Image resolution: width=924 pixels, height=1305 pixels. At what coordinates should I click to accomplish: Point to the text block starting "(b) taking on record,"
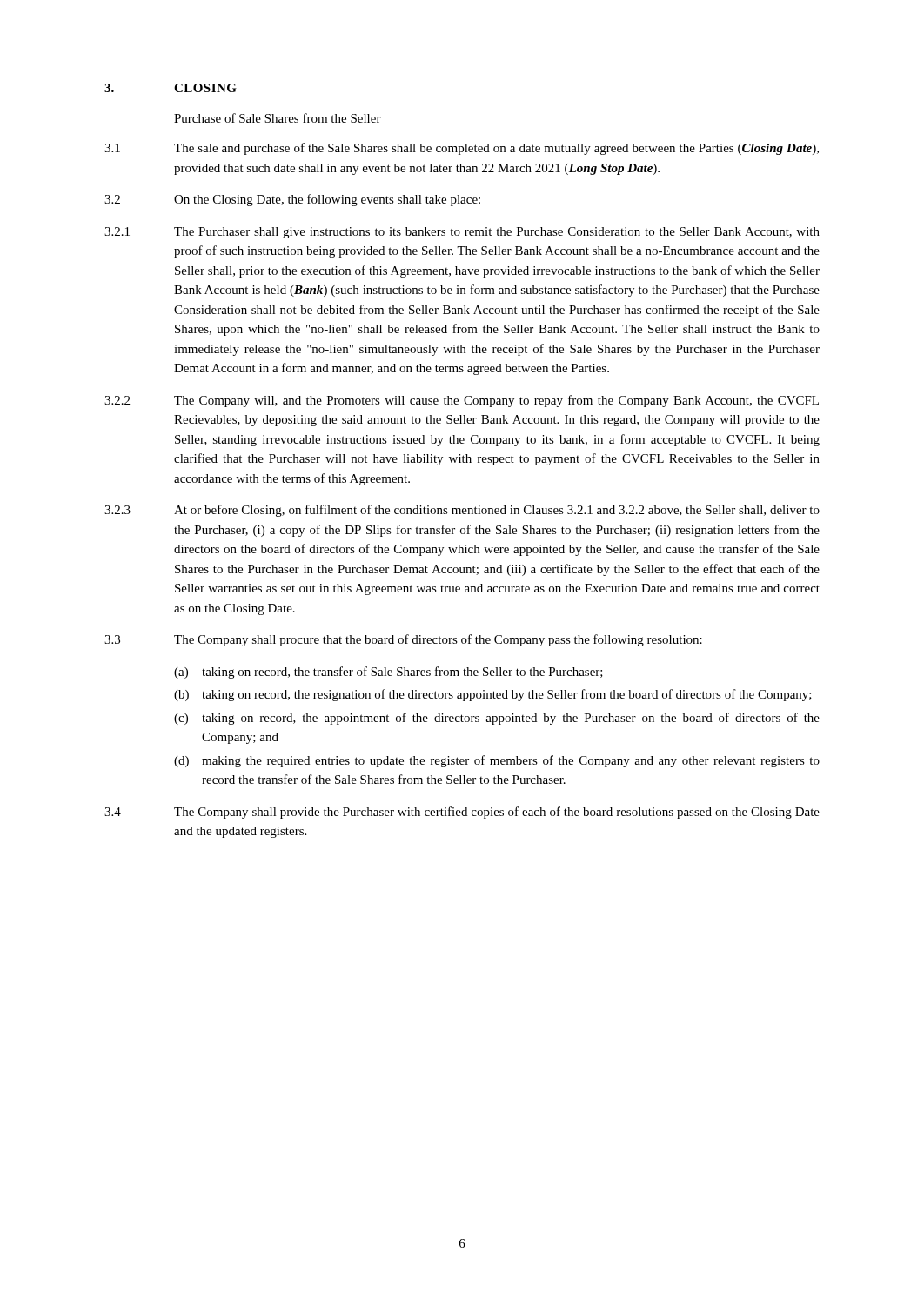497,695
